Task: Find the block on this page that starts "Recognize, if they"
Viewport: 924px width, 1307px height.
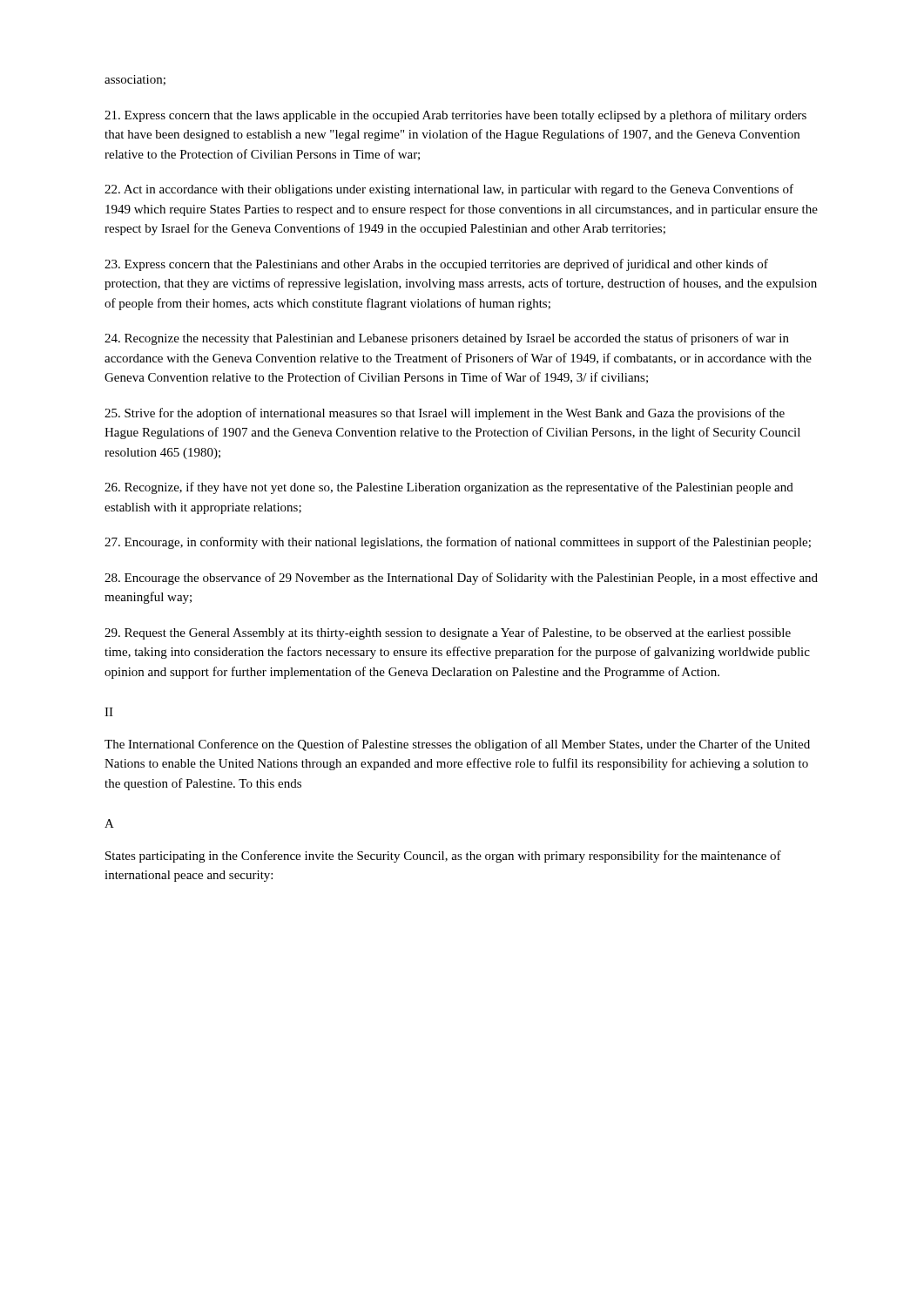Action: point(449,497)
